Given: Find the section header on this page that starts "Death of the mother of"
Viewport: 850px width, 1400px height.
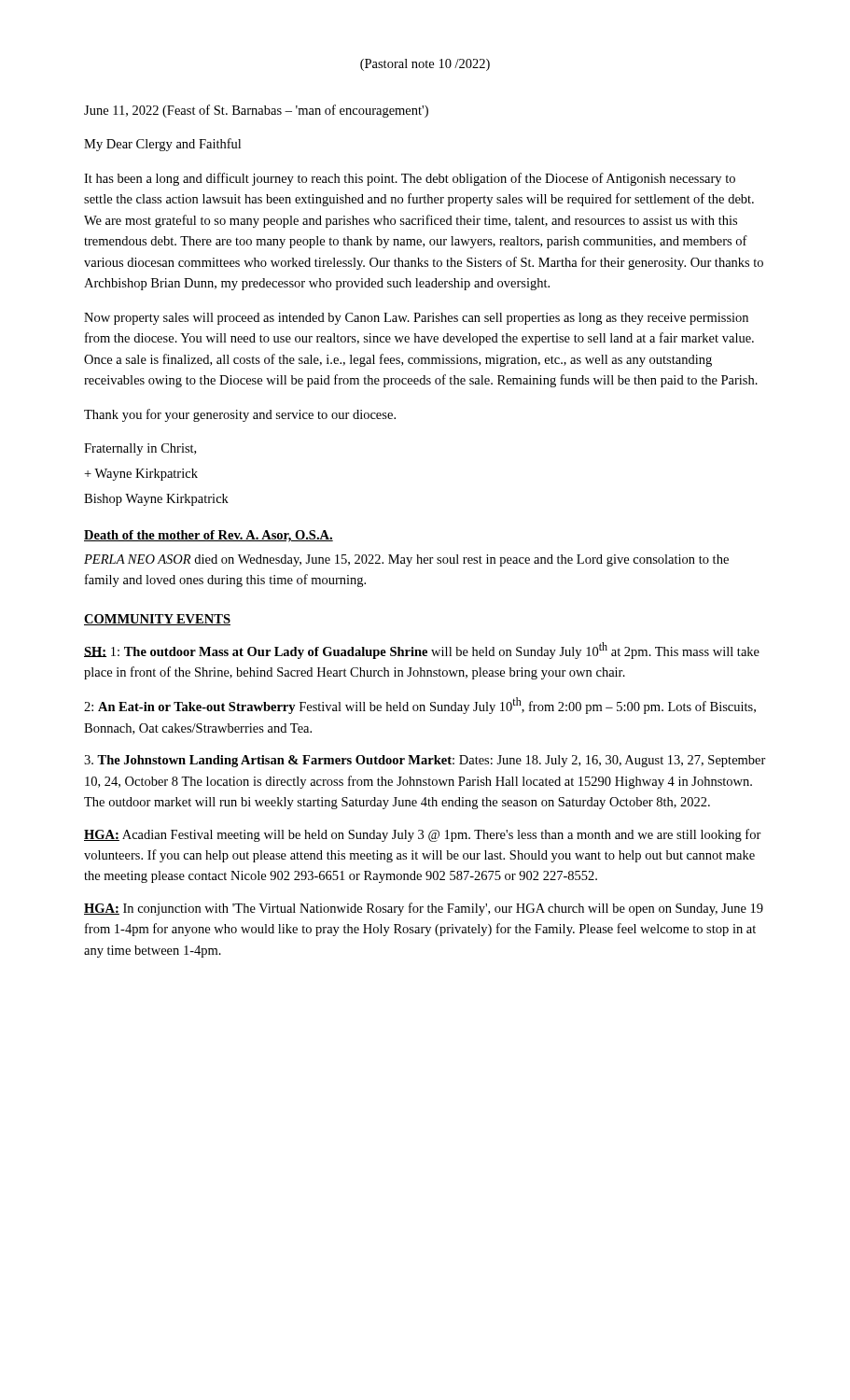Looking at the screenshot, I should [208, 534].
